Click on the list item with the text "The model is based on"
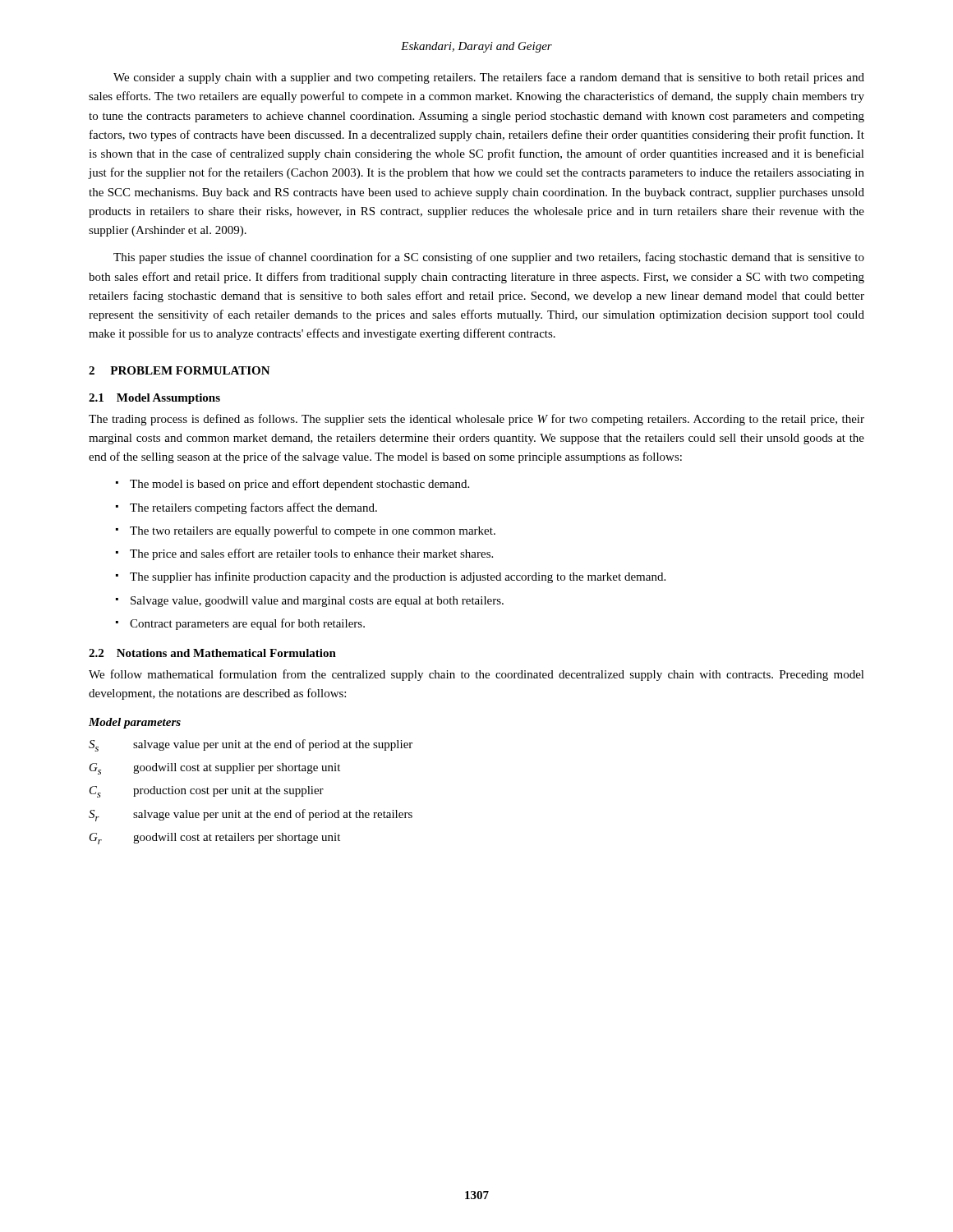Viewport: 953px width, 1232px height. [300, 484]
